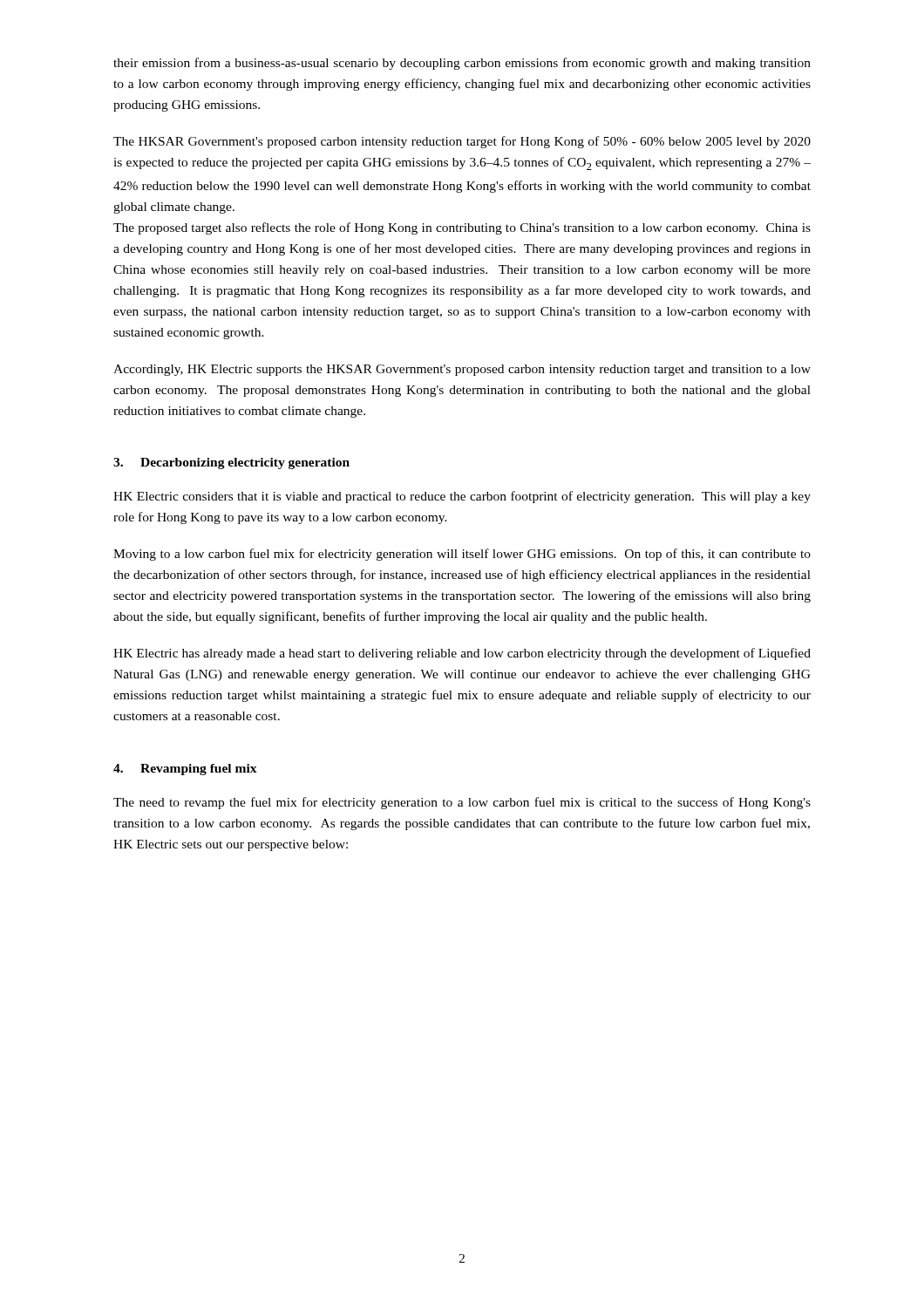Image resolution: width=924 pixels, height=1308 pixels.
Task: Click on the text starting "HK Electric considers"
Action: (x=462, y=507)
